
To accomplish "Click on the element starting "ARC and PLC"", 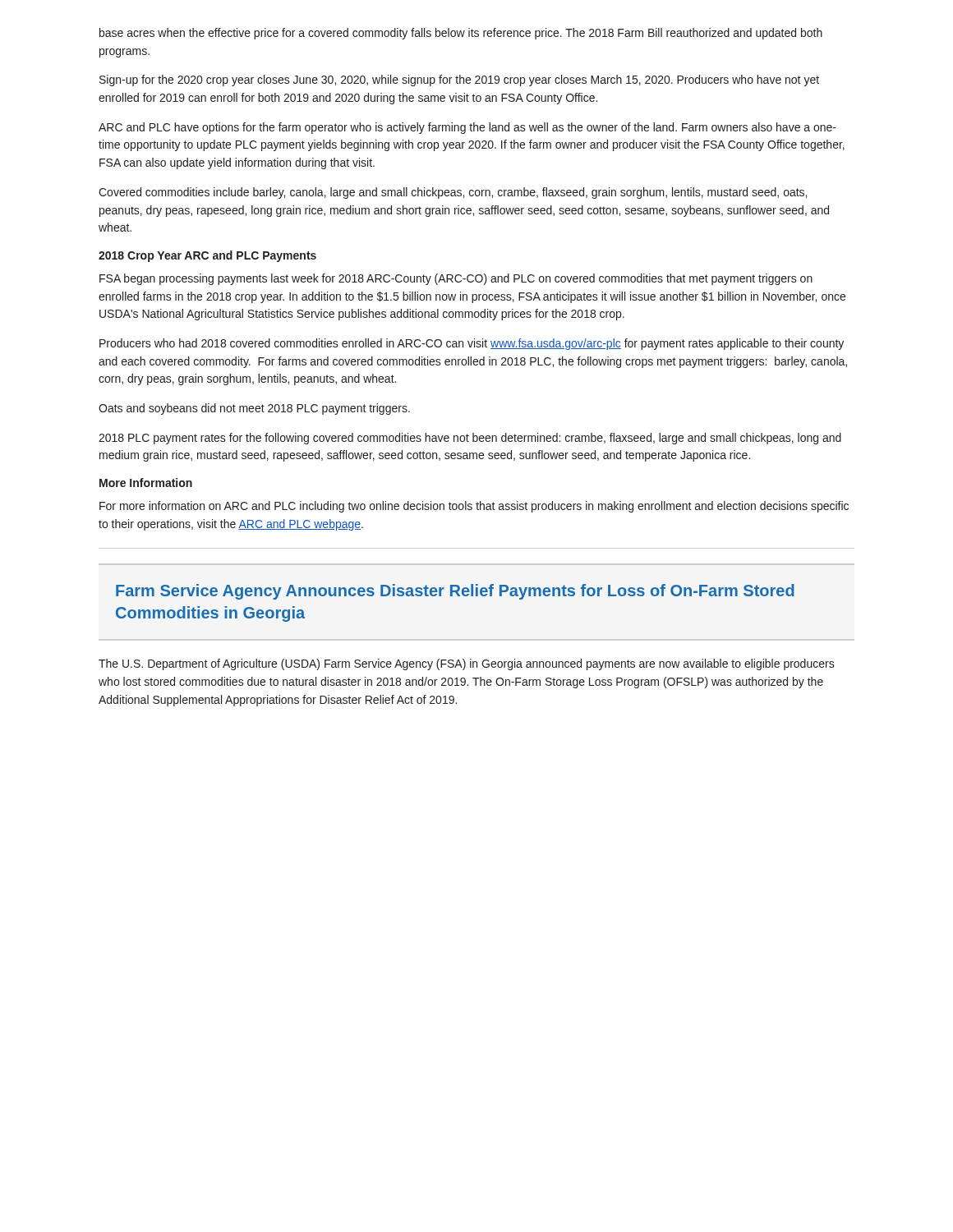I will 472,145.
